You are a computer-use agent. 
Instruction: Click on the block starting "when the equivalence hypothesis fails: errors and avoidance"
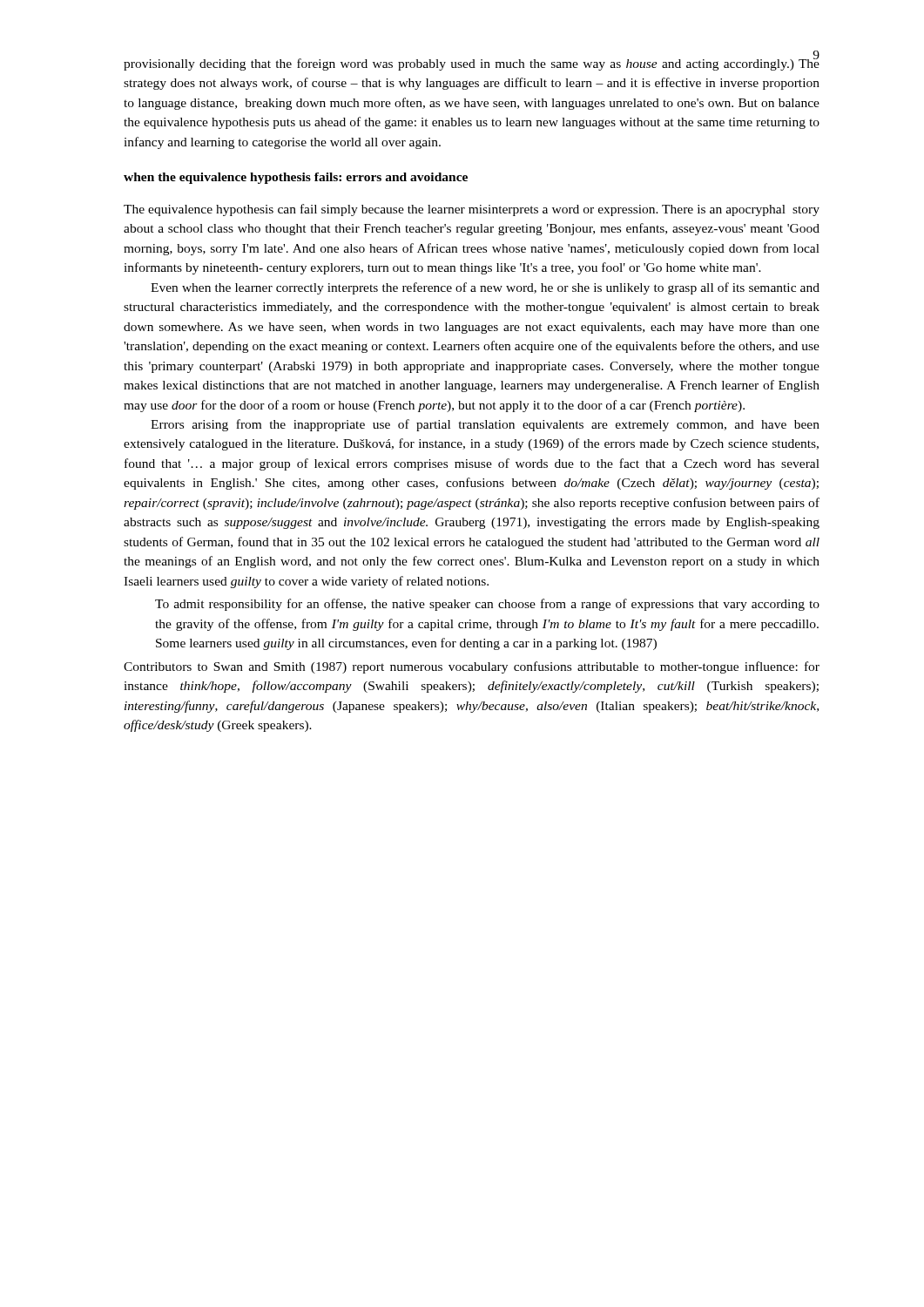pos(296,177)
